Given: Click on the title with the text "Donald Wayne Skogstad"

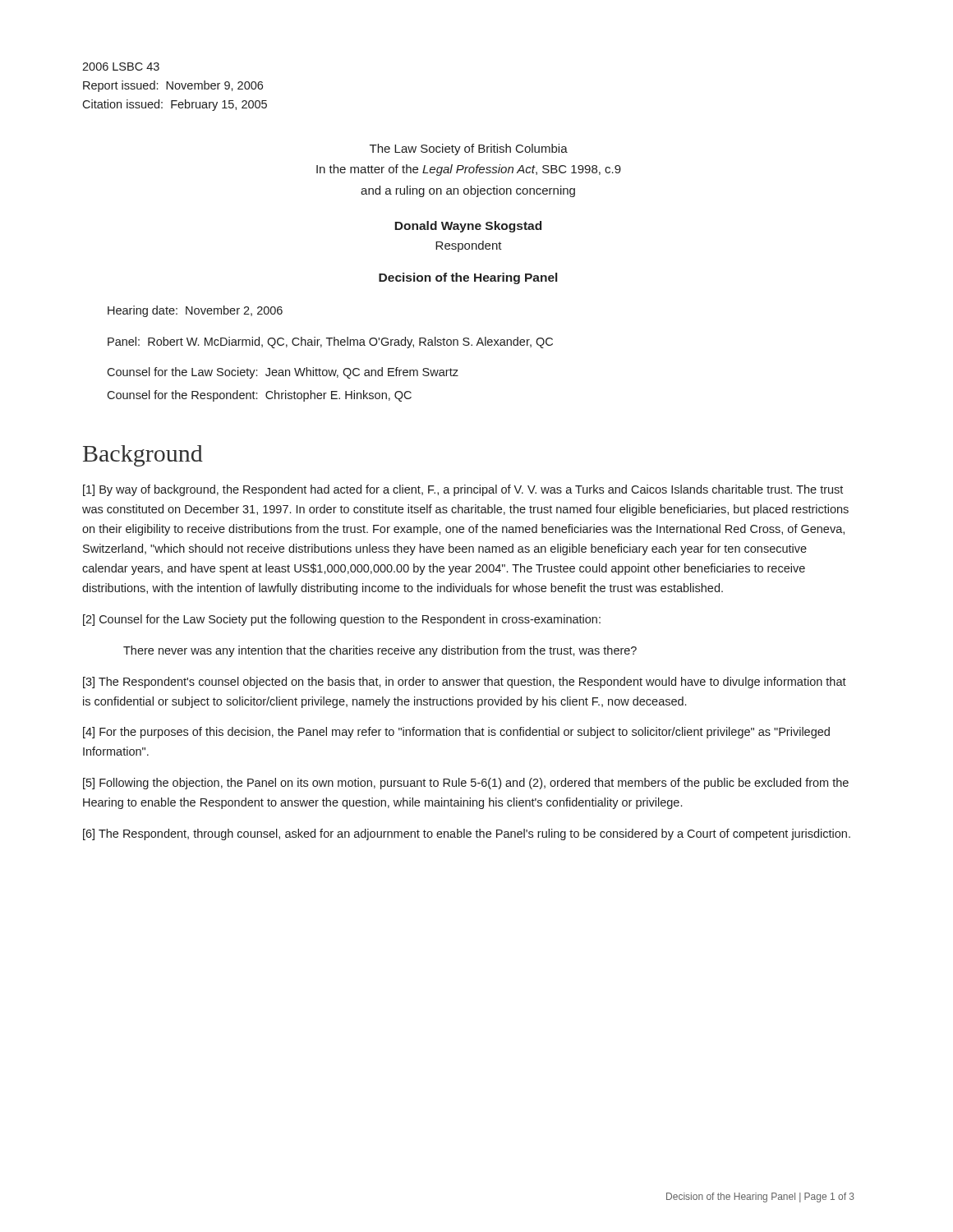Looking at the screenshot, I should click(468, 226).
